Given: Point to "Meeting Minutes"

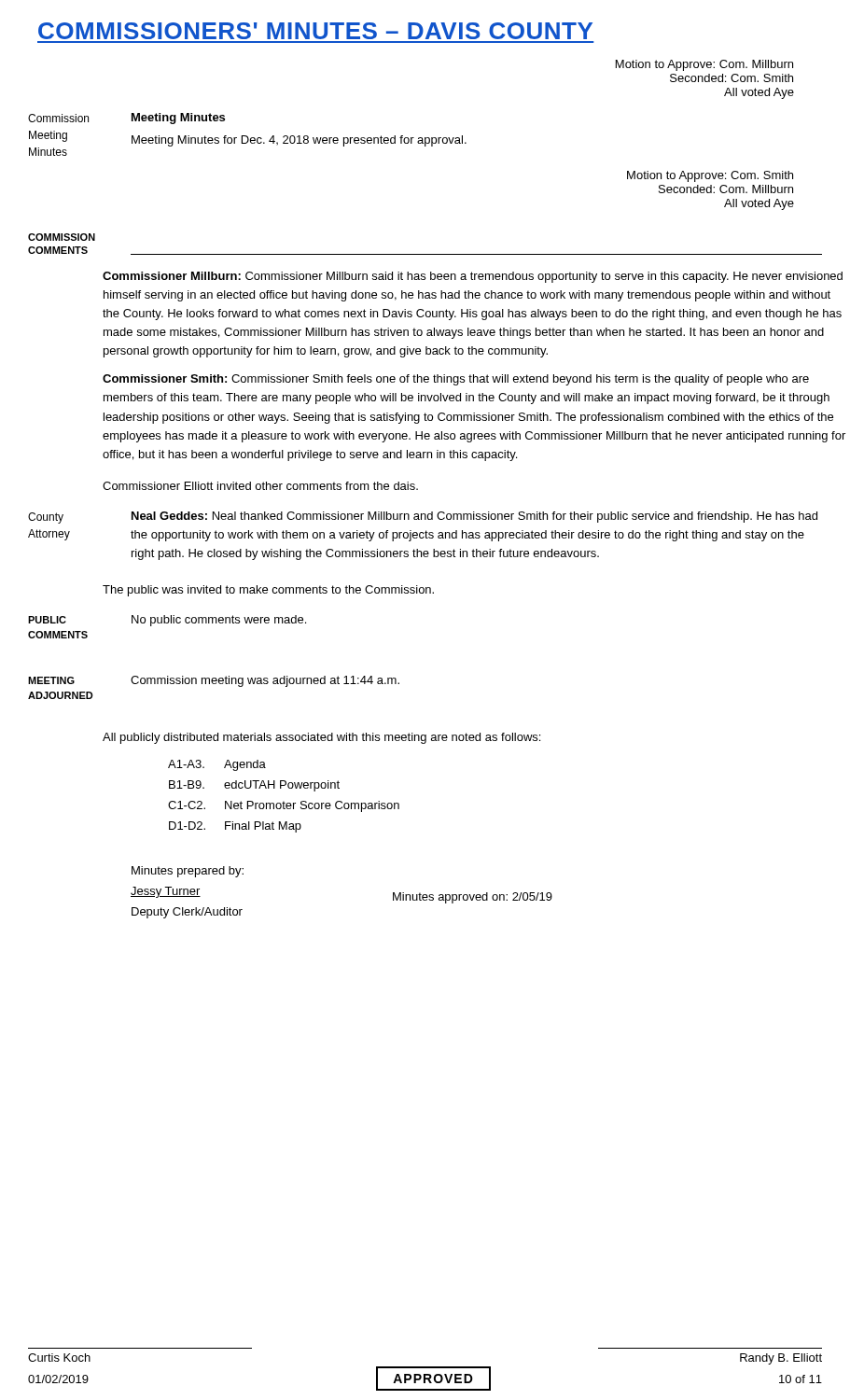Looking at the screenshot, I should [178, 117].
